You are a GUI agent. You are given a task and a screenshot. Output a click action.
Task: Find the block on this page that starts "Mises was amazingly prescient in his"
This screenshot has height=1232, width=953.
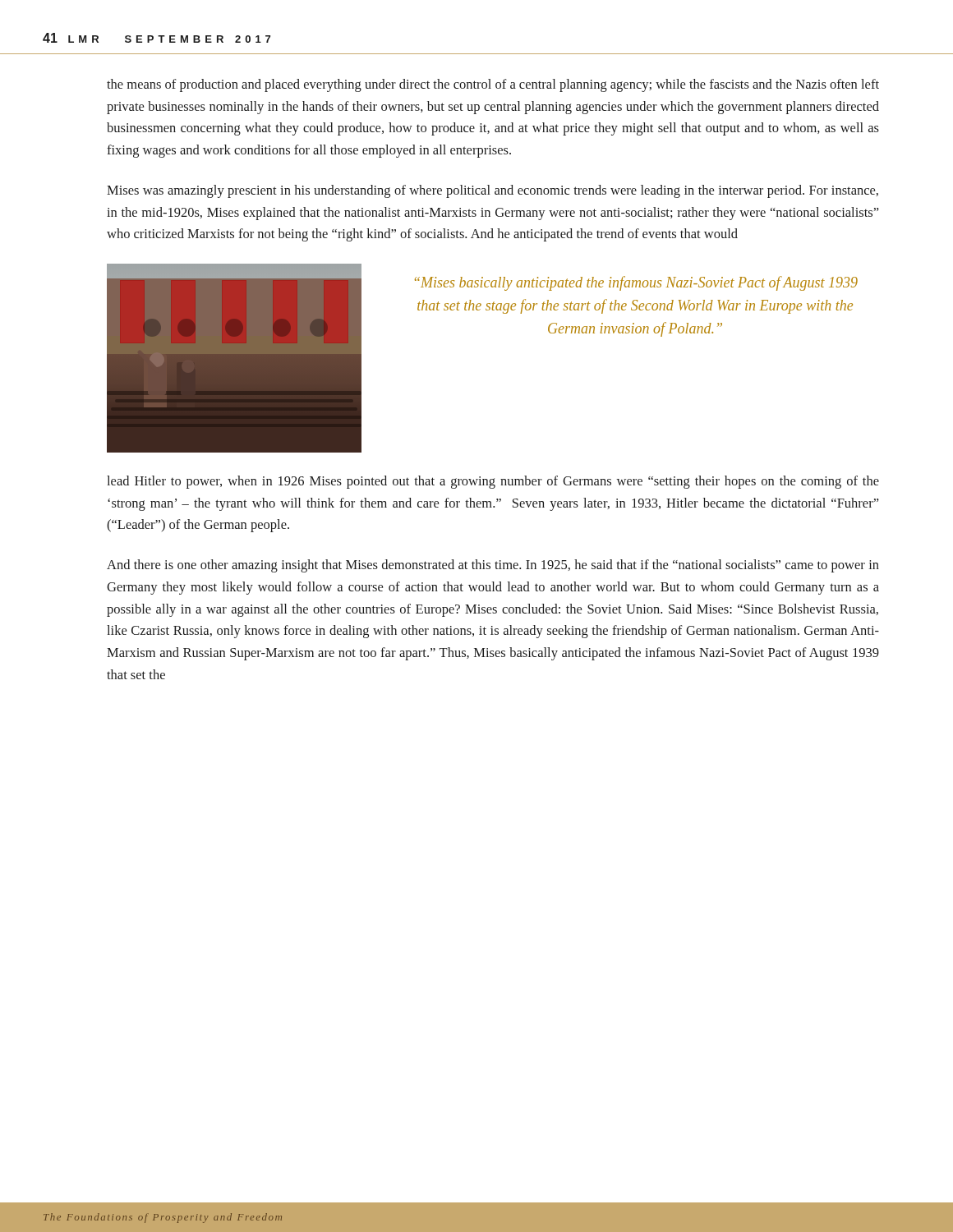493,212
